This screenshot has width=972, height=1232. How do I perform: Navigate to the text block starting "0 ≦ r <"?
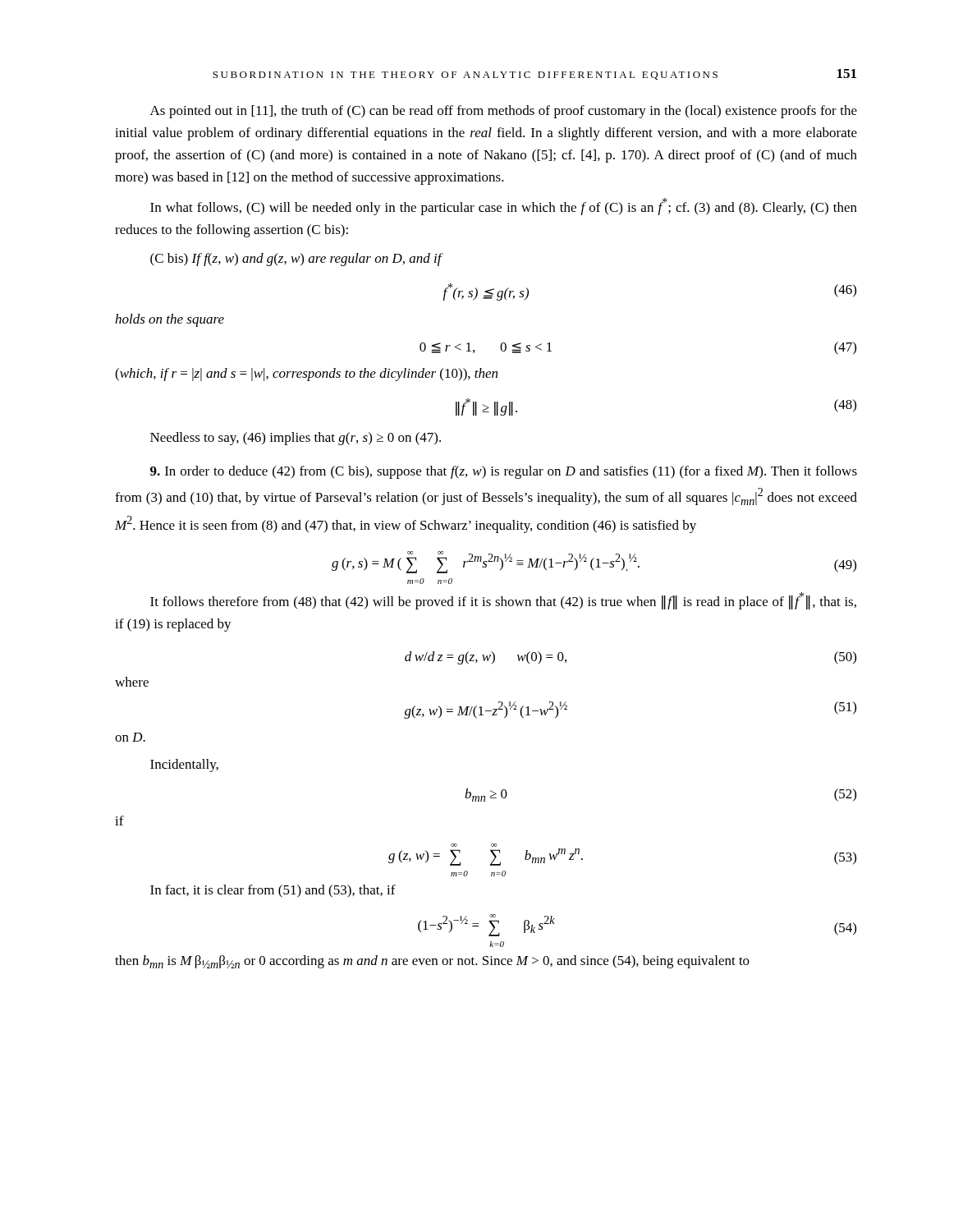447,348
